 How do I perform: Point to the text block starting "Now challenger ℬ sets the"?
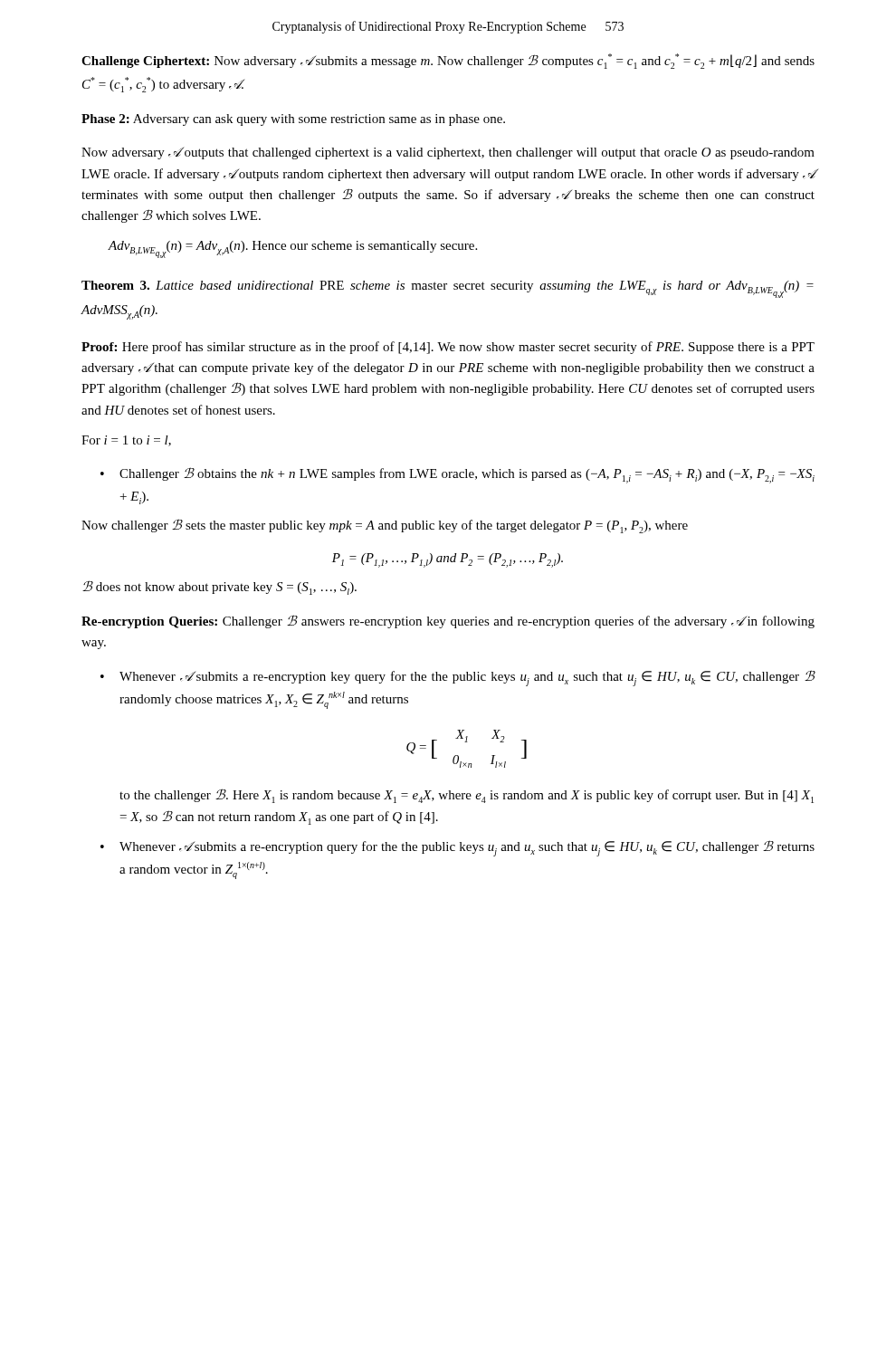click(x=448, y=526)
